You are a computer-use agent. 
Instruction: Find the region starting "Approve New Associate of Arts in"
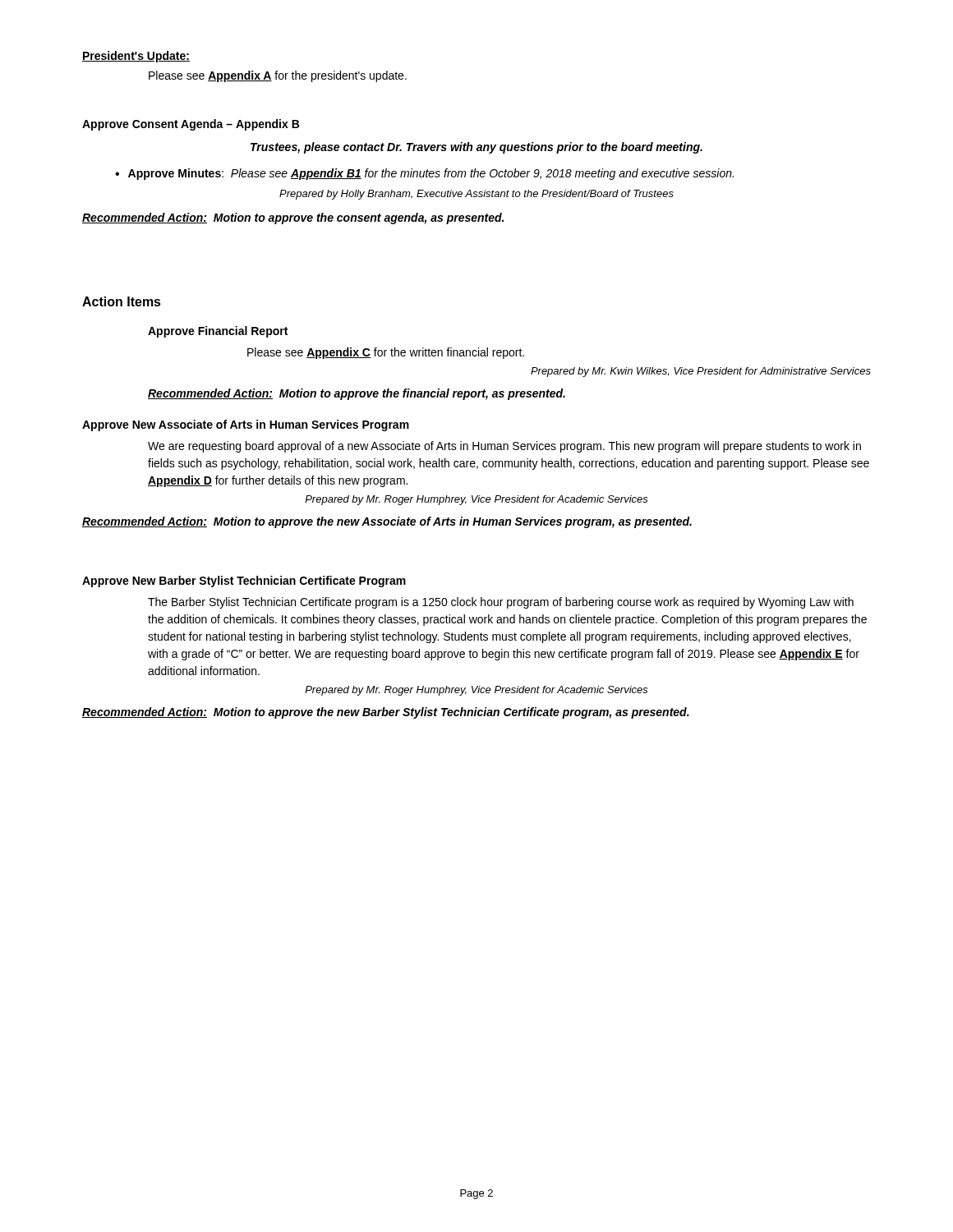pyautogui.click(x=246, y=425)
